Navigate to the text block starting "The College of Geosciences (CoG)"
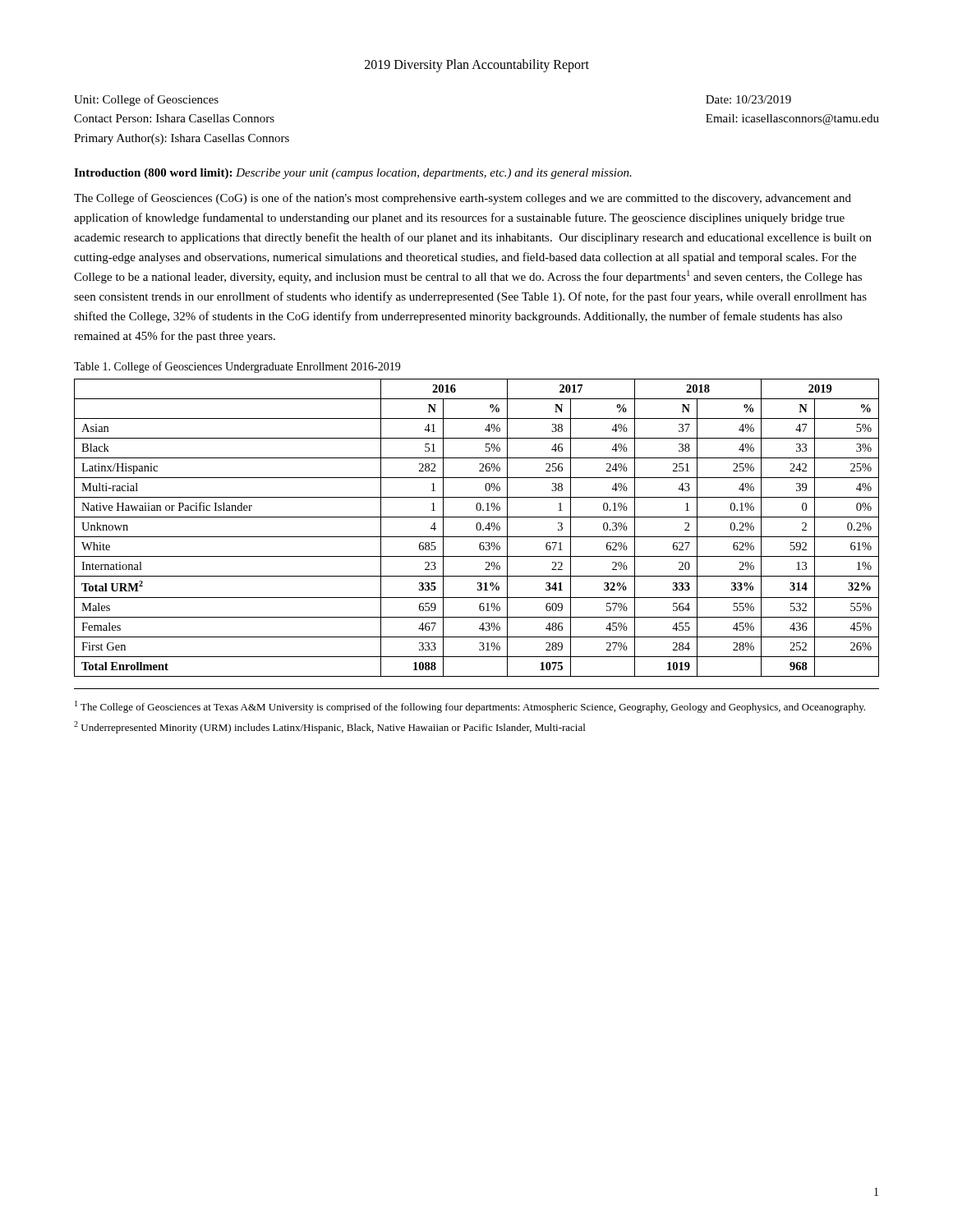The height and width of the screenshot is (1232, 953). coord(473,267)
